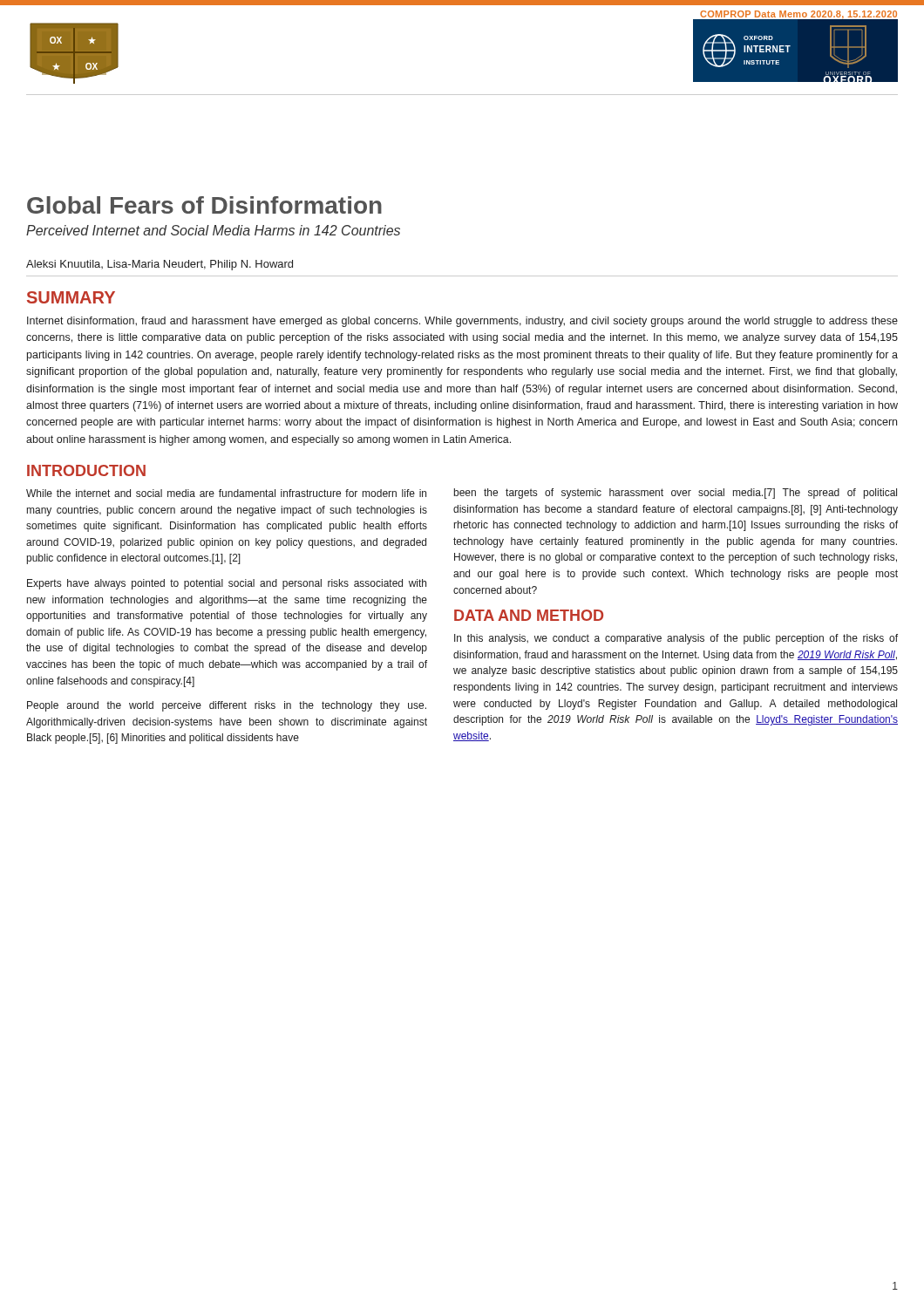Find the region starting "Aleksi Knuutila, Lisa-Maria Neudert, Philip N. Howard"
This screenshot has width=924, height=1308.
160,264
